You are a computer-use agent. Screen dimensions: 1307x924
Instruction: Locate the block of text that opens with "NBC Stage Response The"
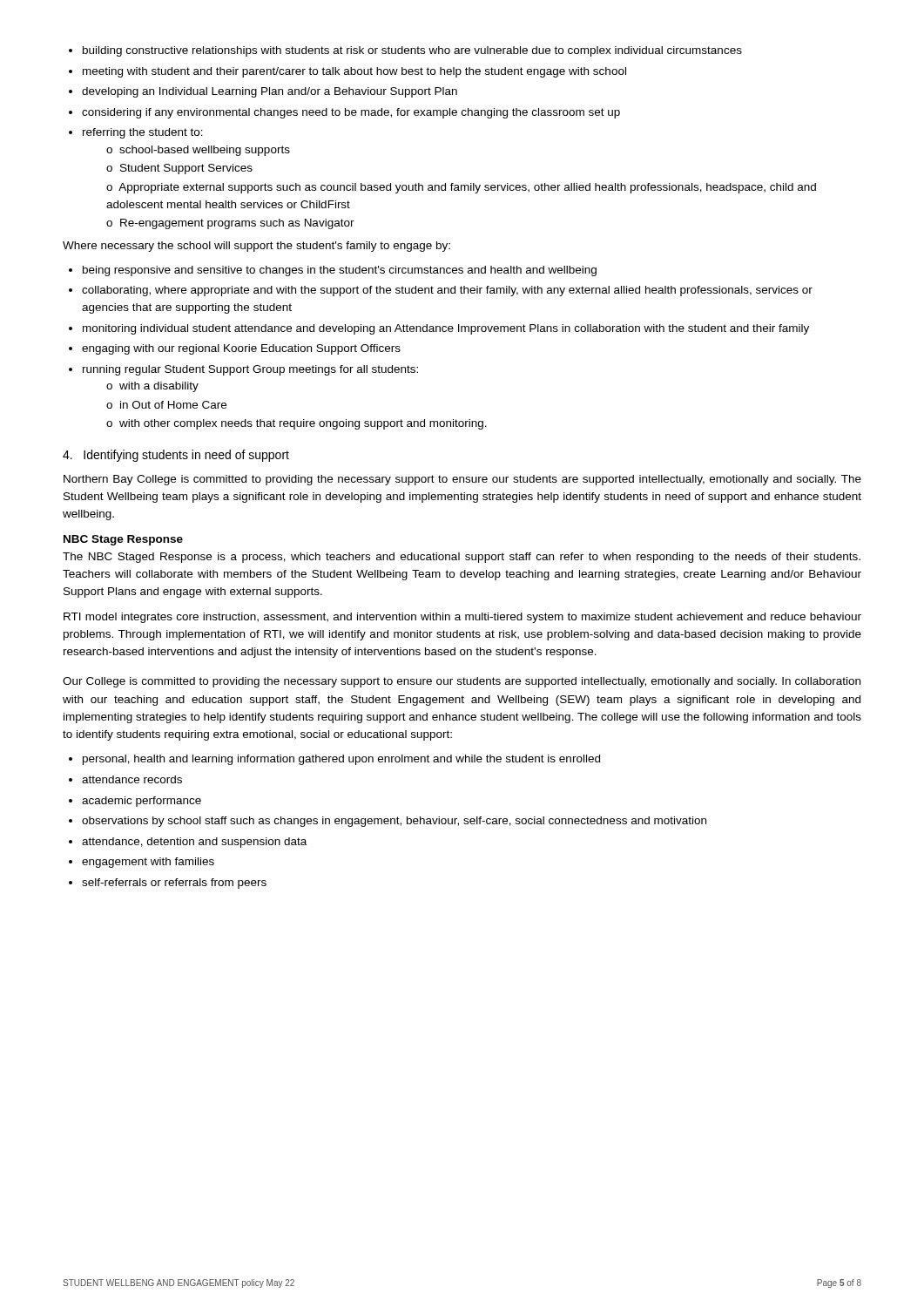[x=462, y=566]
